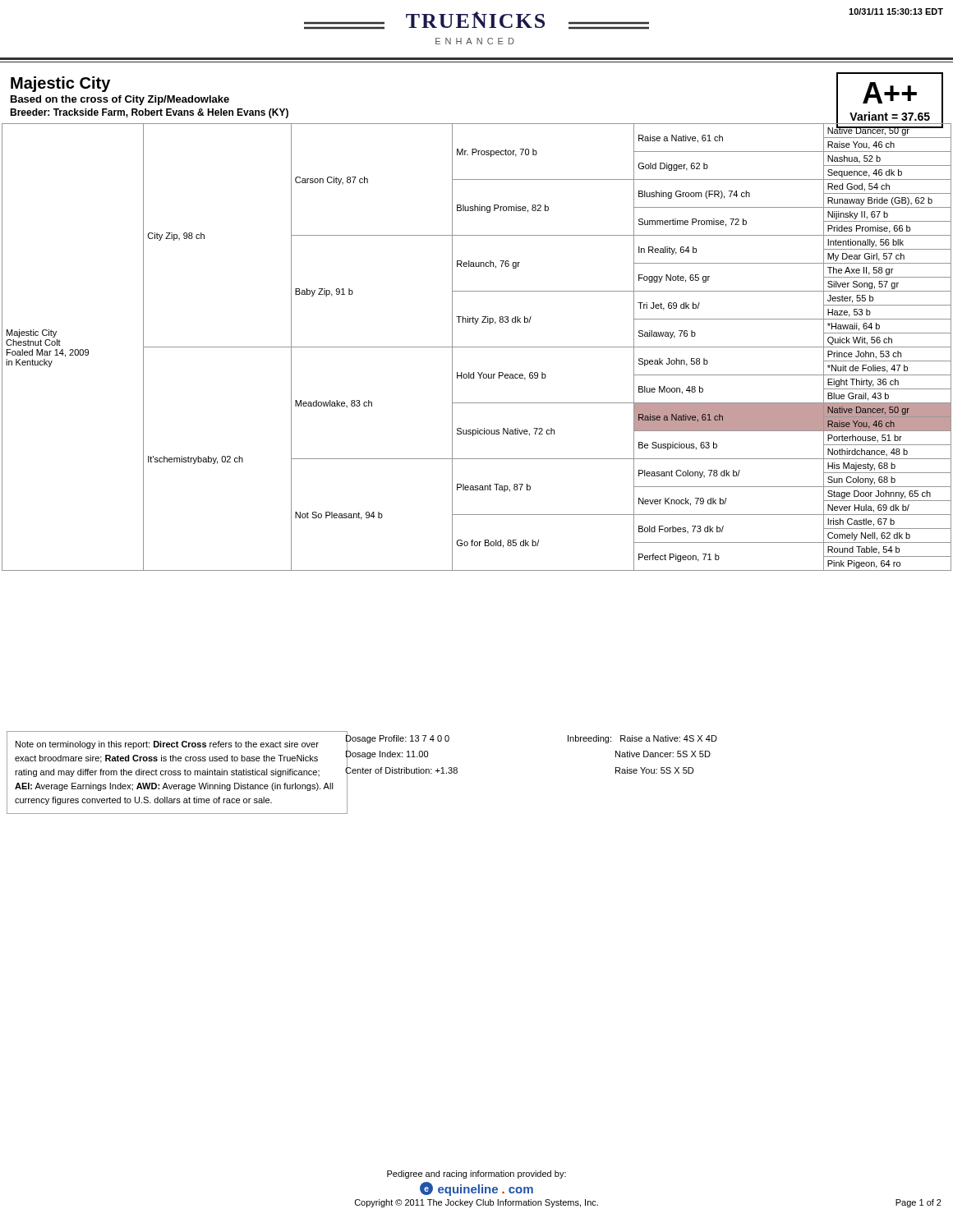
Task: Find the passage starting "Breeder: Trackside Farm, Robert Evans &"
Action: [x=149, y=113]
